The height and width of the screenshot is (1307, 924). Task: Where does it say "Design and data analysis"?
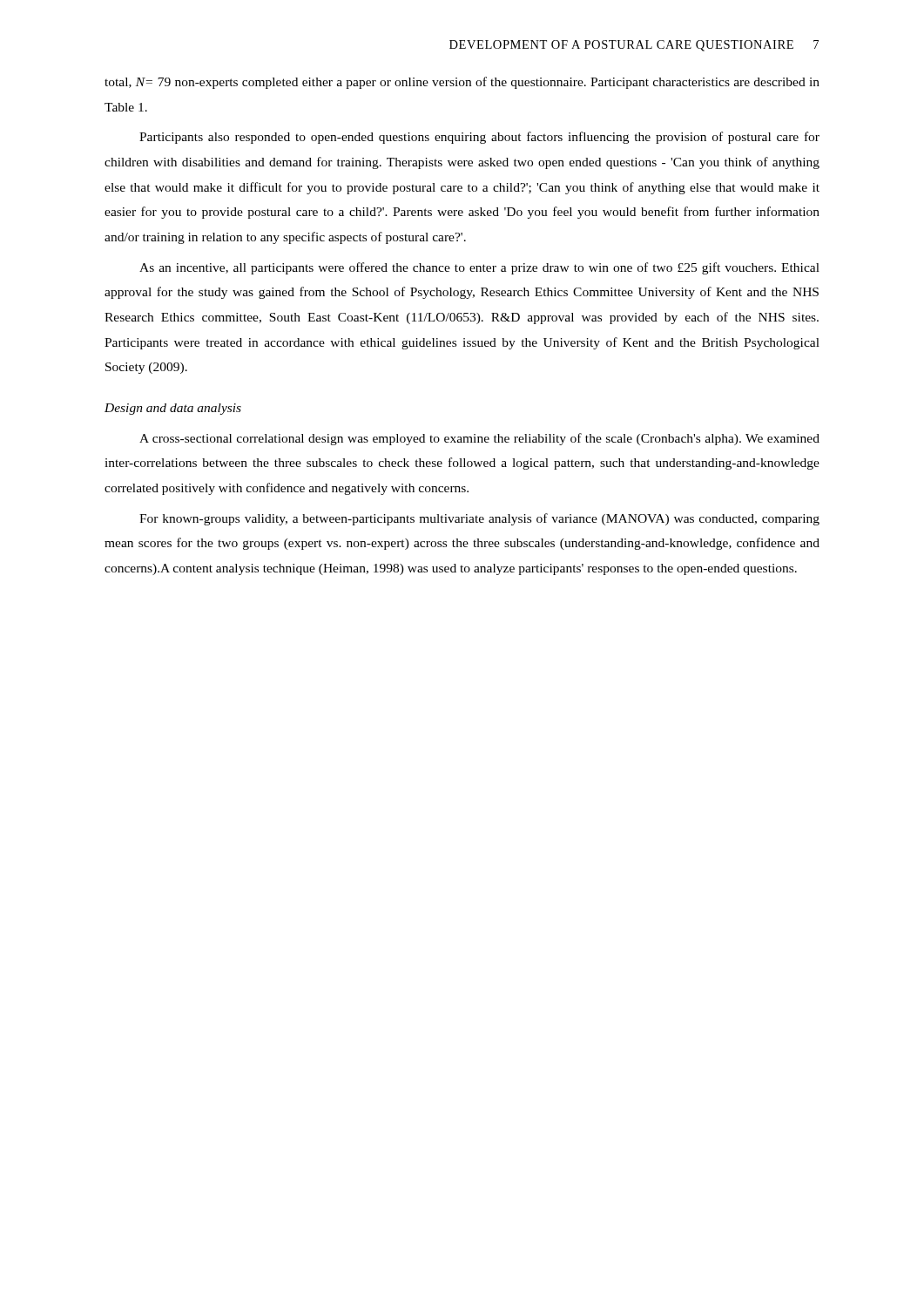pos(173,407)
